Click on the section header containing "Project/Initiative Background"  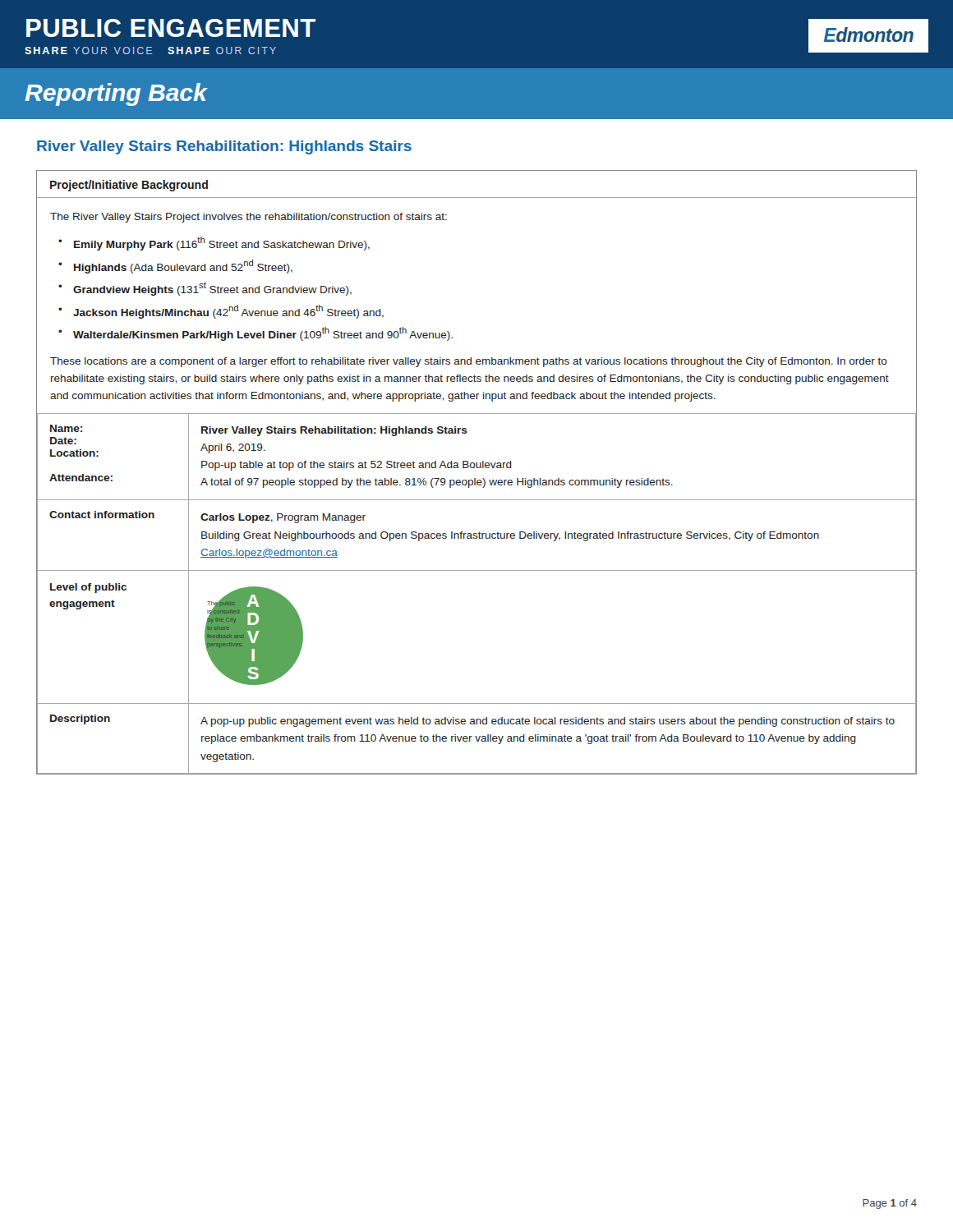[x=129, y=185]
